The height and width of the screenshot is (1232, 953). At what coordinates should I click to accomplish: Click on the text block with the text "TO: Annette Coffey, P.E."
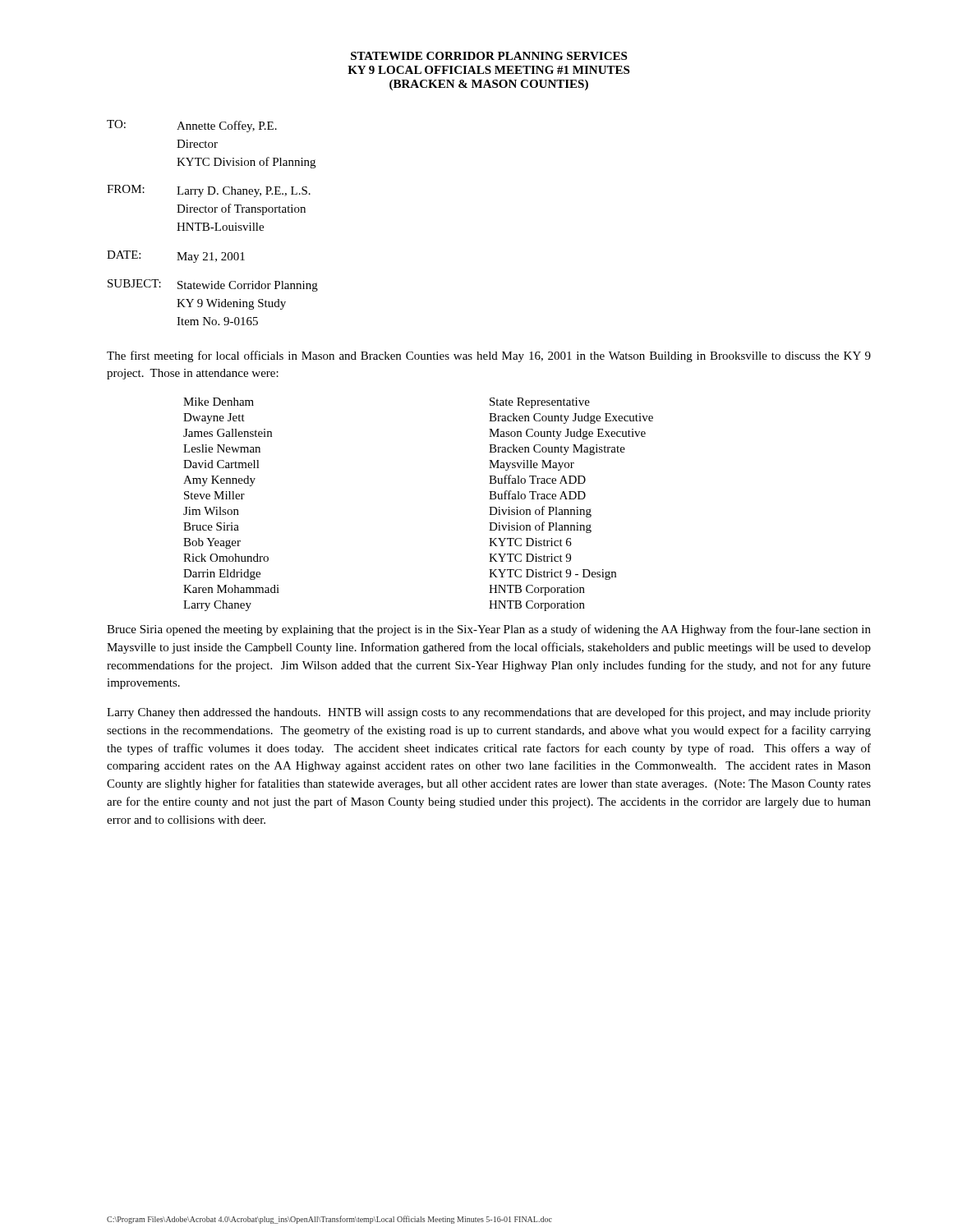[211, 144]
